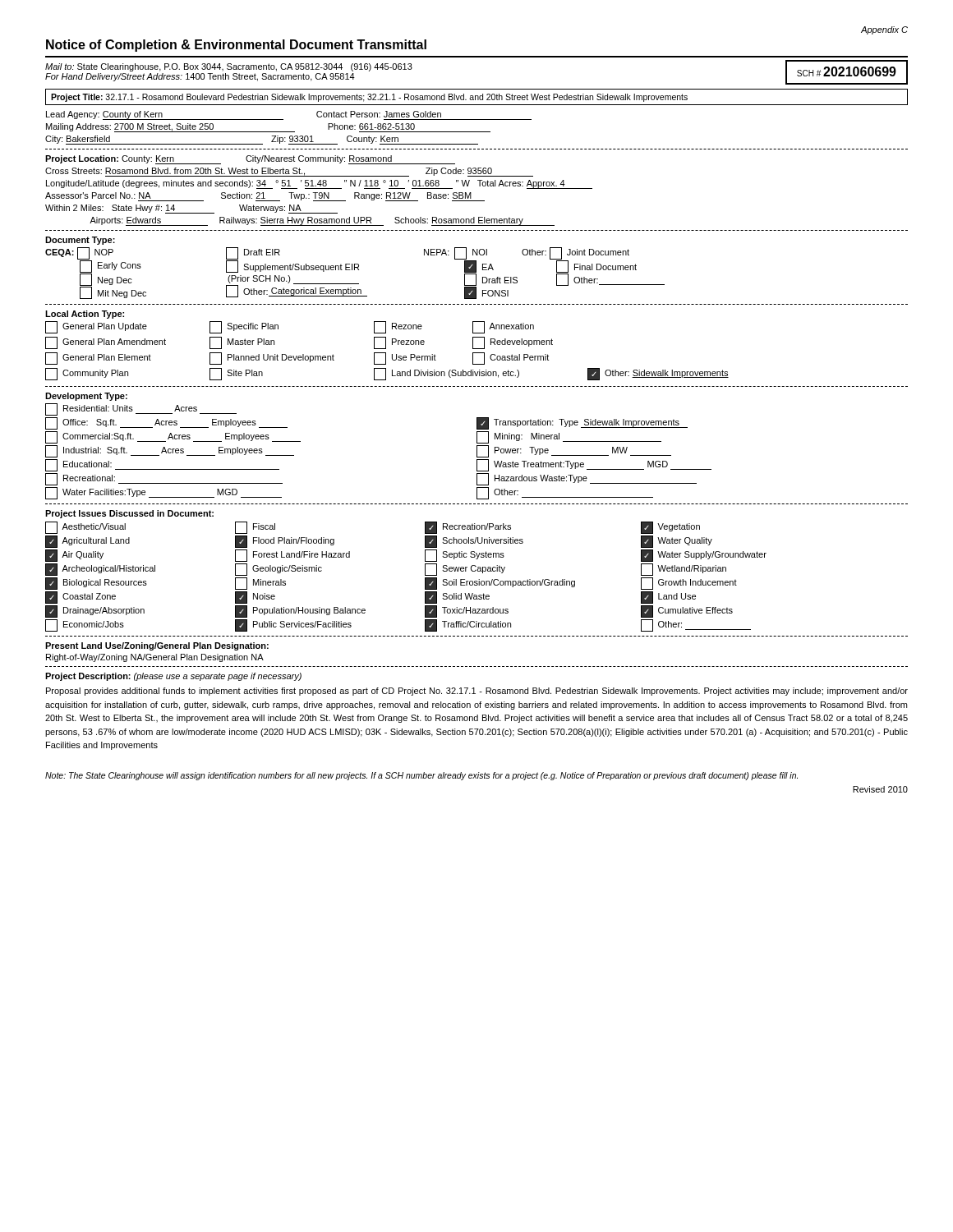Navigate to the element starting "Proposal provides additional funds to implement"
Viewport: 953px width, 1232px height.
476,718
